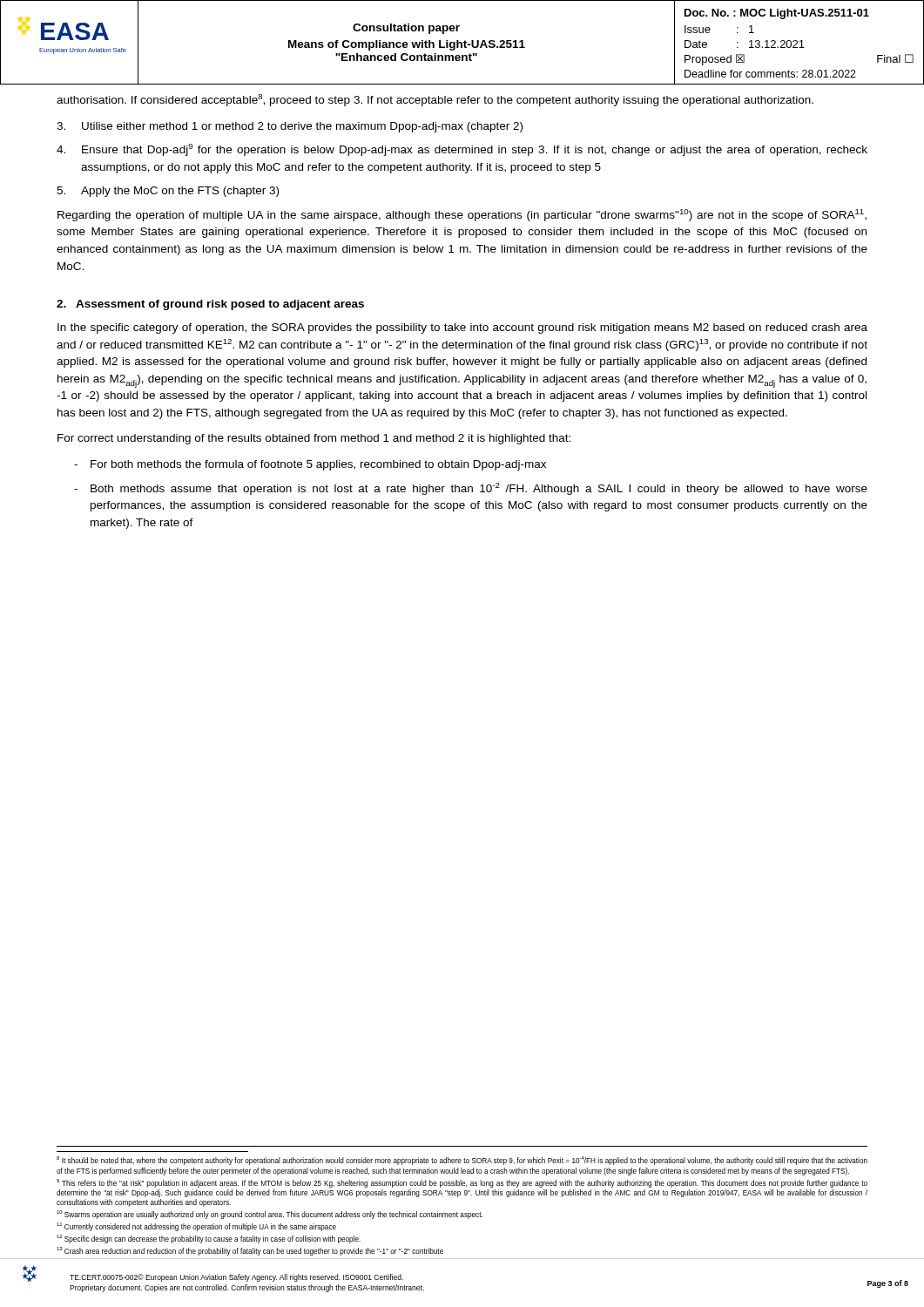Image resolution: width=924 pixels, height=1307 pixels.
Task: Click on the footnote with the text "11 Currently considered not"
Action: (x=196, y=1227)
